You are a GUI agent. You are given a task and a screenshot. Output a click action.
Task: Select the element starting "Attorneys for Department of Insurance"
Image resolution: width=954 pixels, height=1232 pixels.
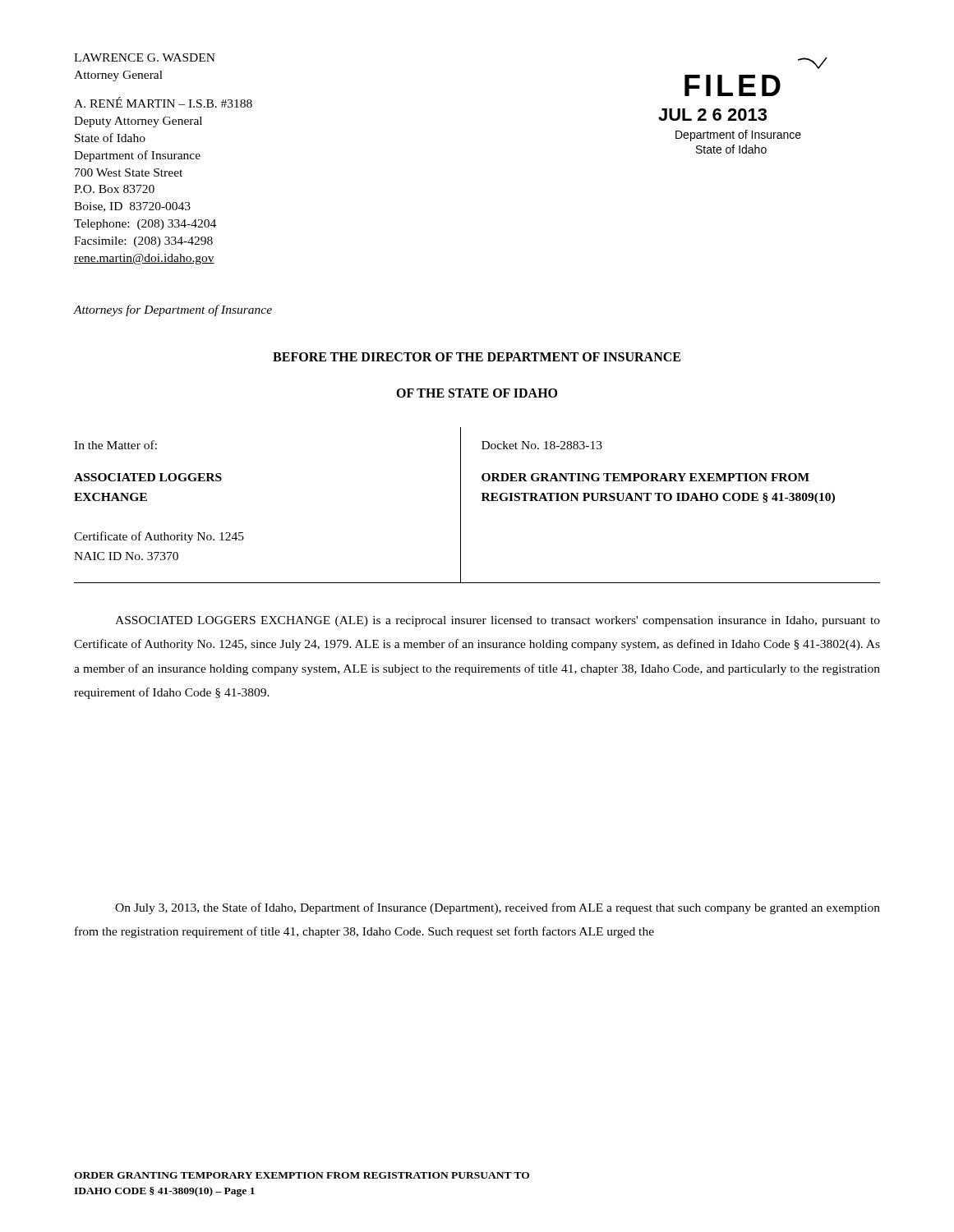[x=173, y=309]
